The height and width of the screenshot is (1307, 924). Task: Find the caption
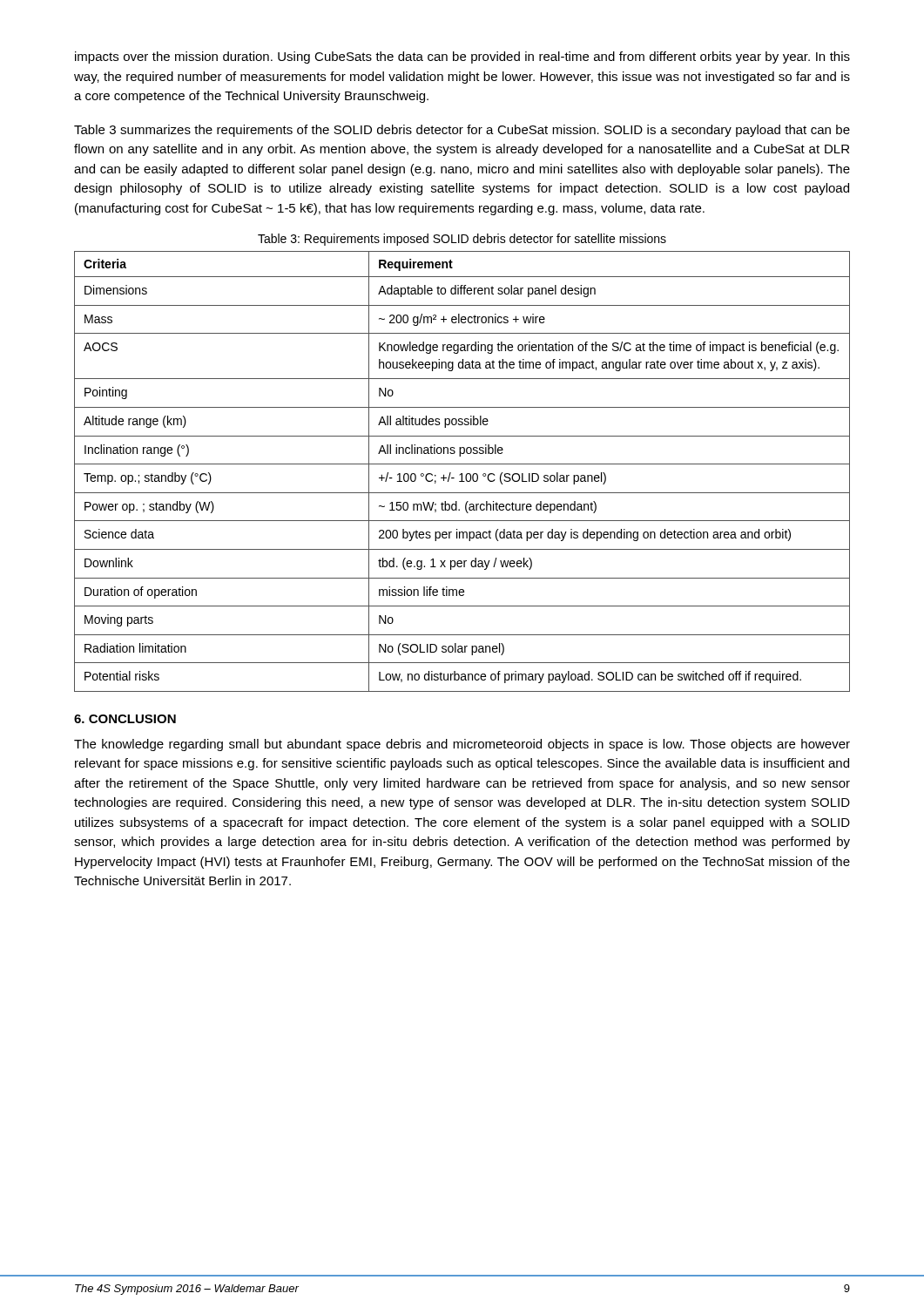[462, 239]
